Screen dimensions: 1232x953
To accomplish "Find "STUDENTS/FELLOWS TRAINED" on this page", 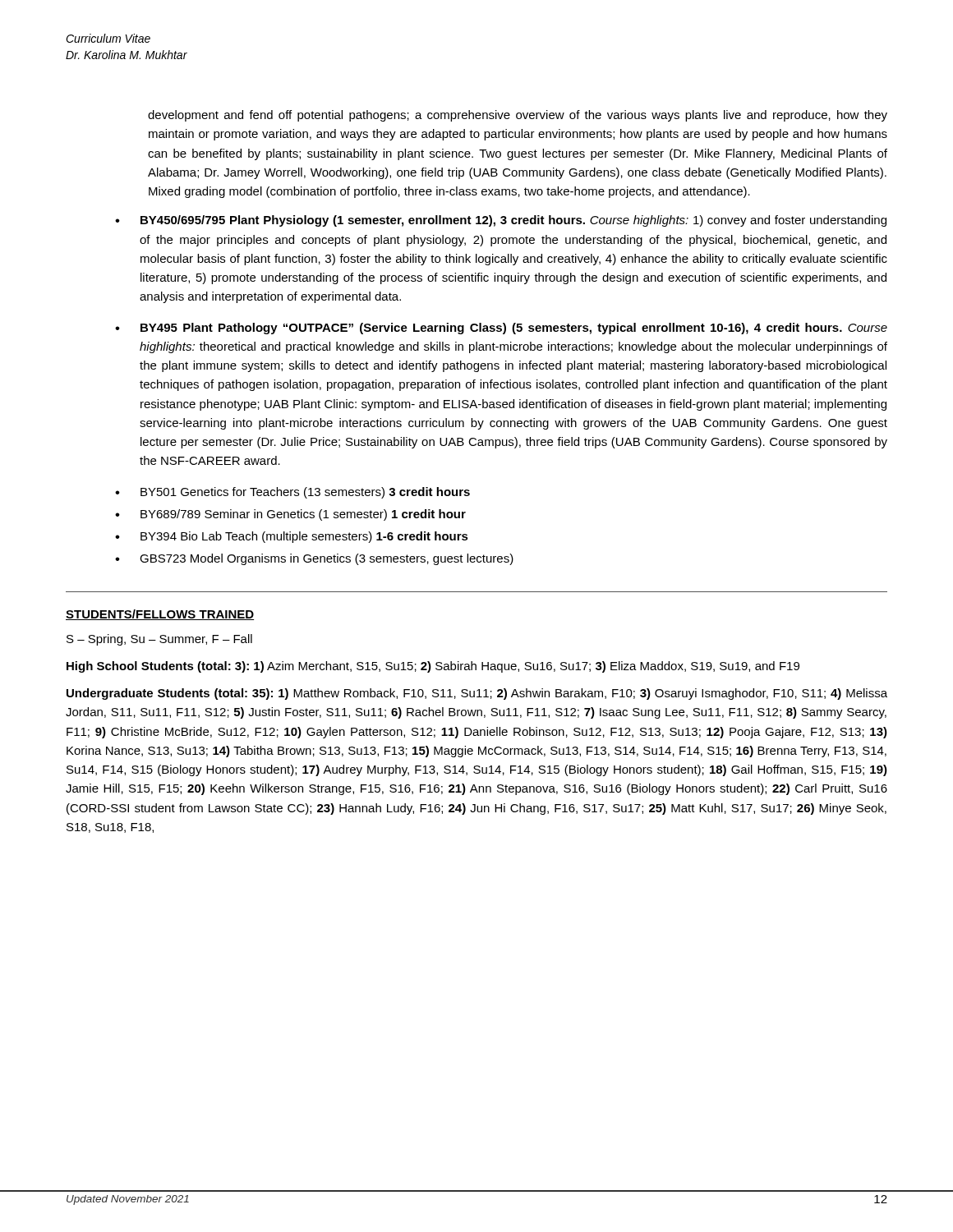I will [x=160, y=614].
